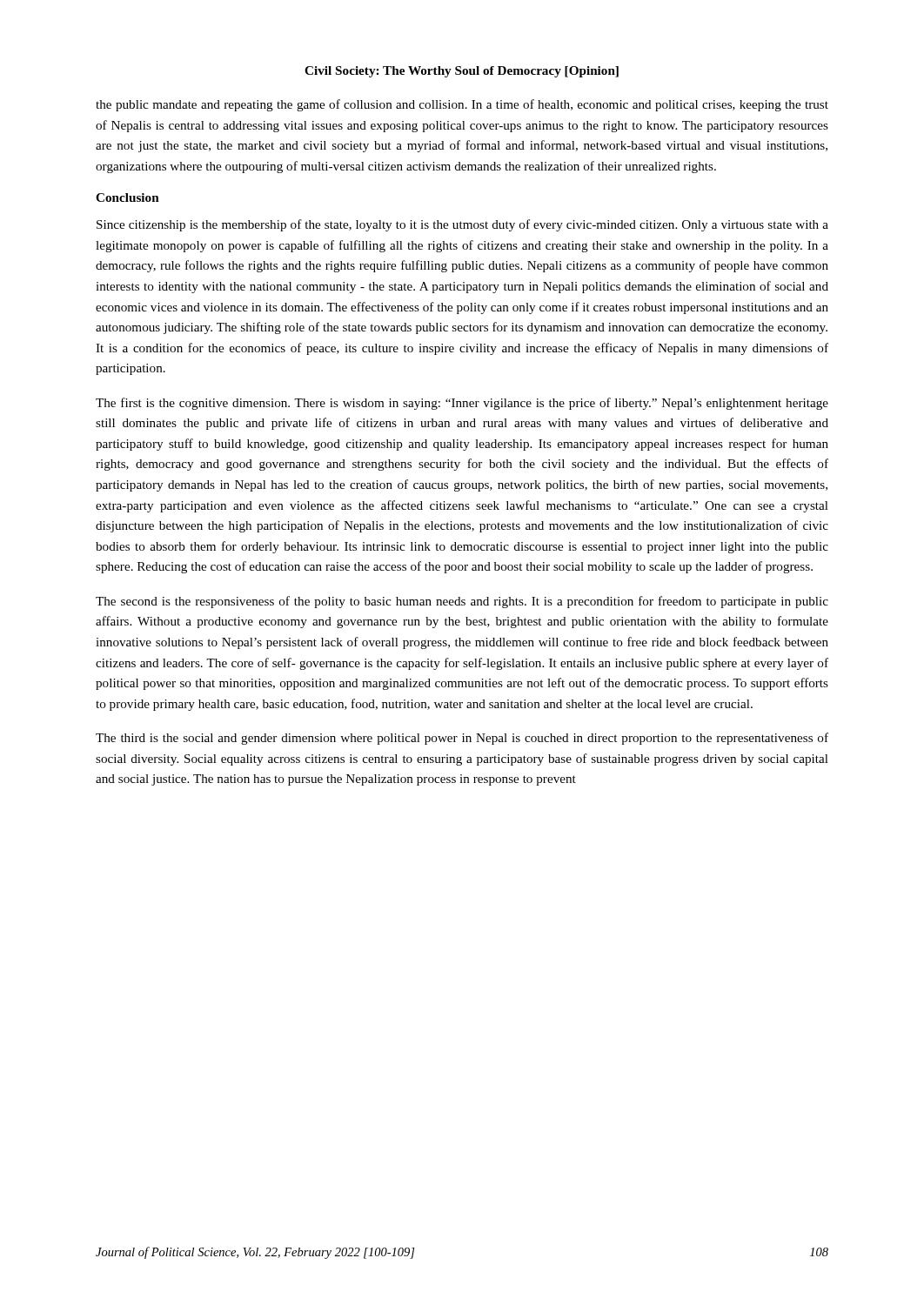The height and width of the screenshot is (1305, 924).
Task: Select the element starting "Since citizenship is the membership of"
Action: [x=462, y=296]
